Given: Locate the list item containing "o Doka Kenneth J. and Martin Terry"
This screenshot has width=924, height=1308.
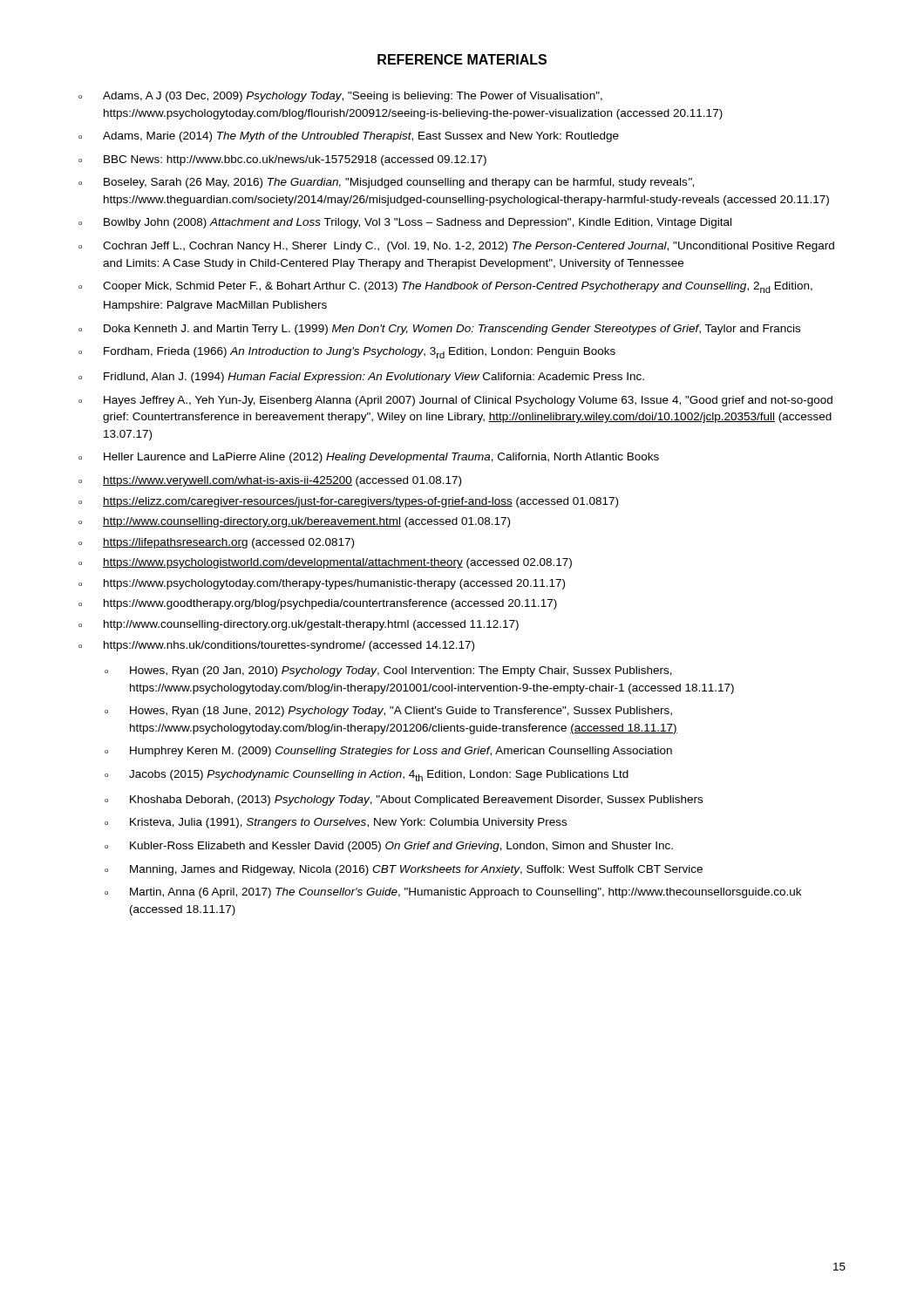Looking at the screenshot, I should pyautogui.click(x=462, y=328).
